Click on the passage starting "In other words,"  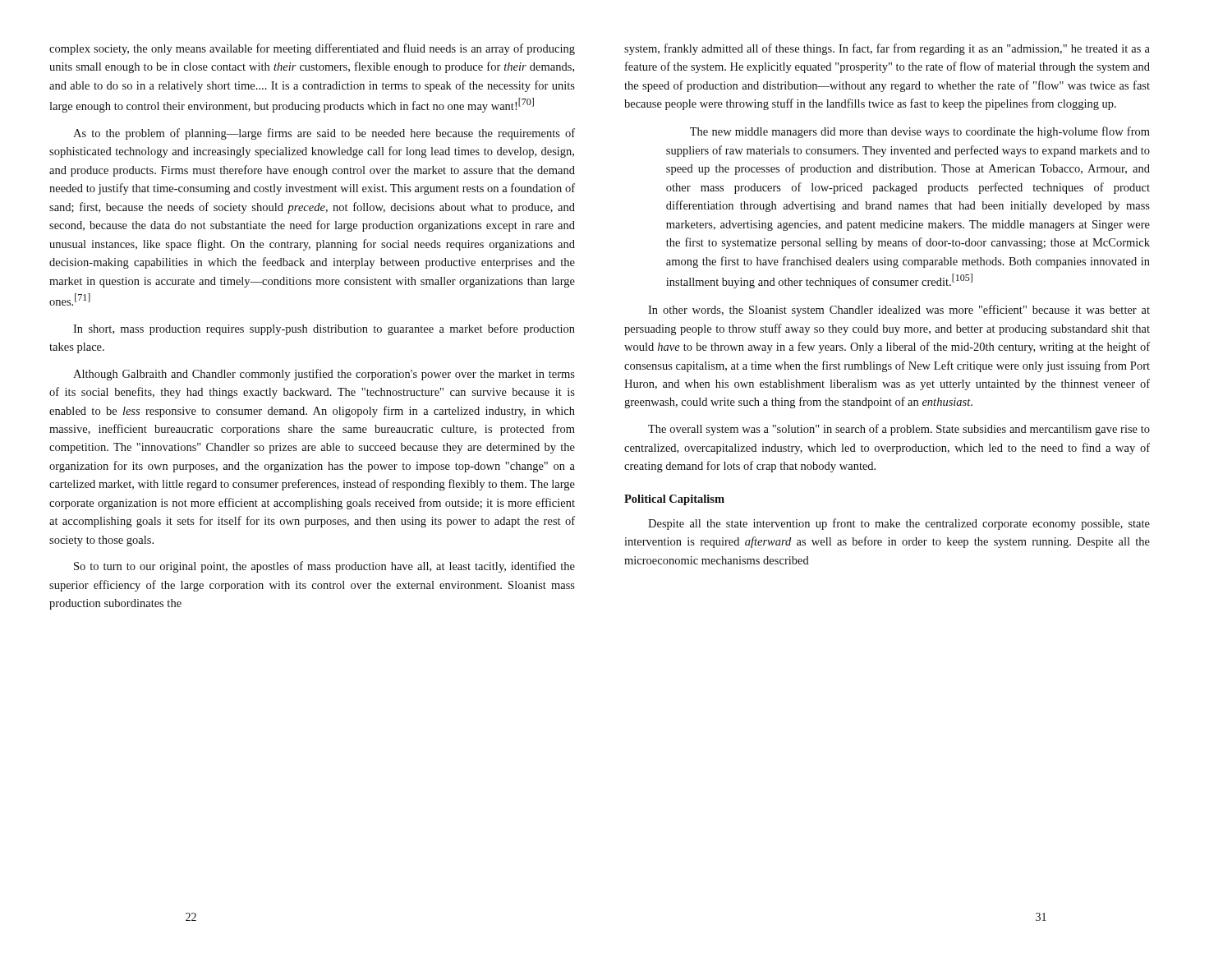click(887, 388)
